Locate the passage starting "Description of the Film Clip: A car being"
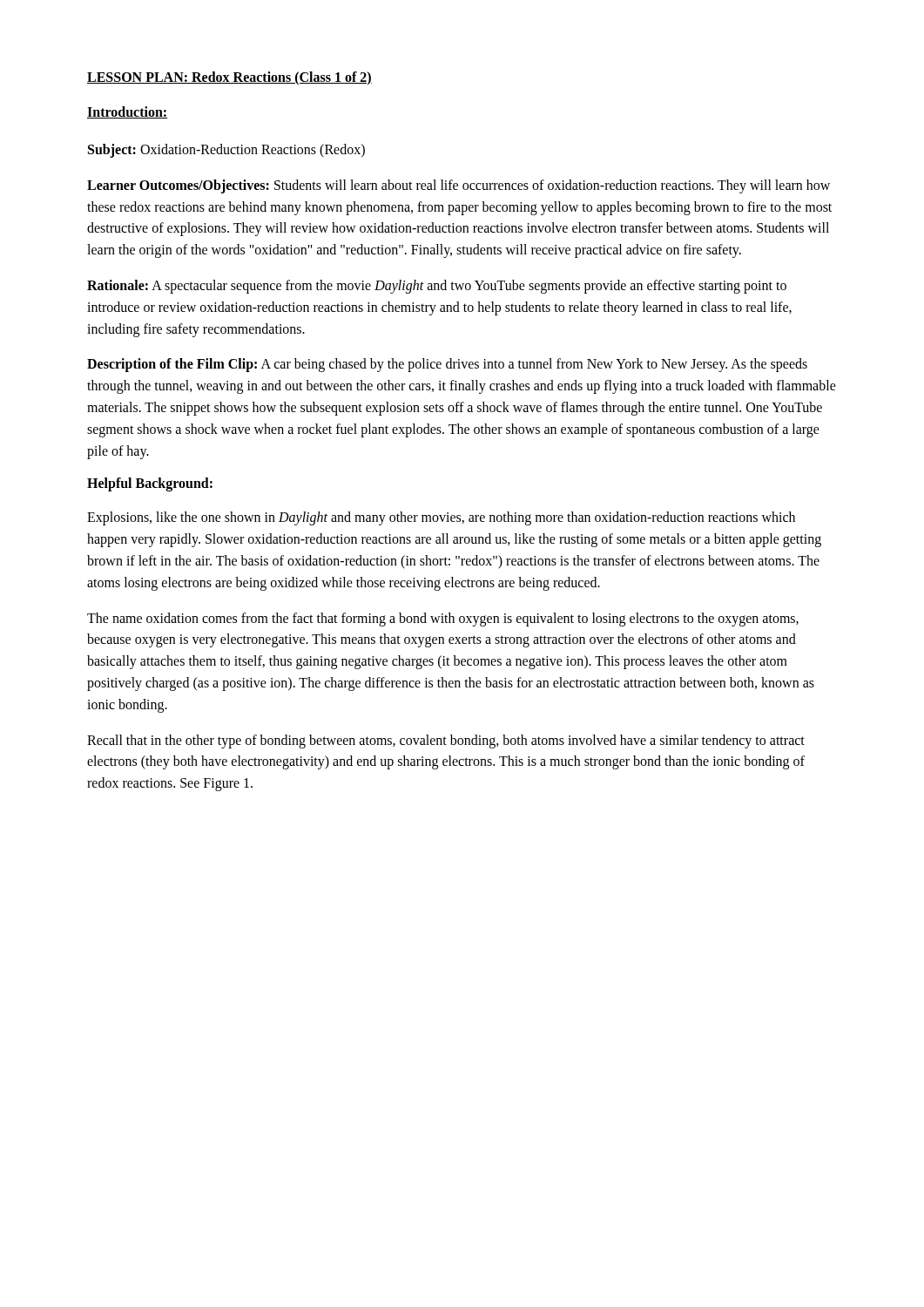Viewport: 924px width, 1307px height. pos(461,407)
